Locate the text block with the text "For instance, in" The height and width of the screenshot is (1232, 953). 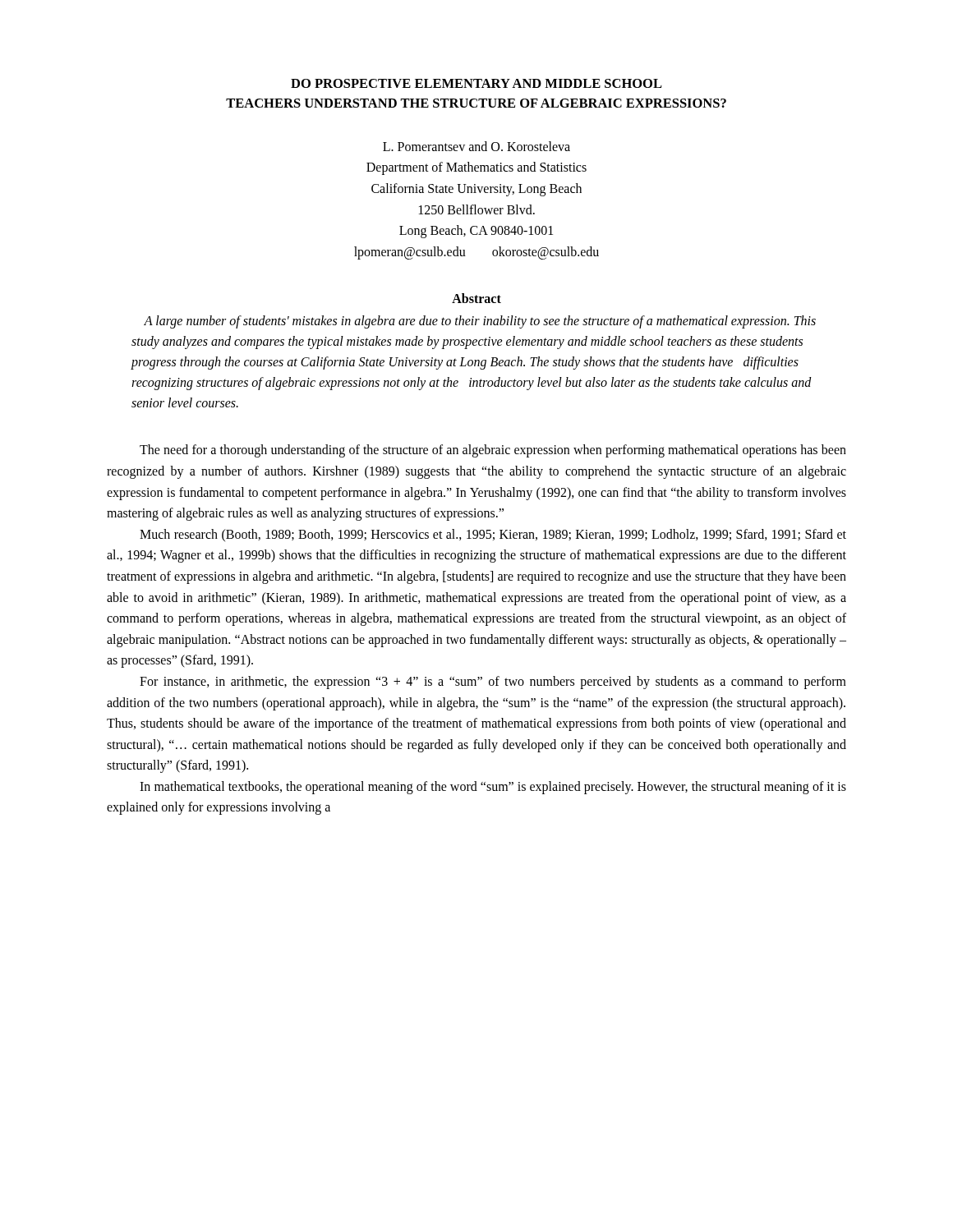[x=476, y=723]
